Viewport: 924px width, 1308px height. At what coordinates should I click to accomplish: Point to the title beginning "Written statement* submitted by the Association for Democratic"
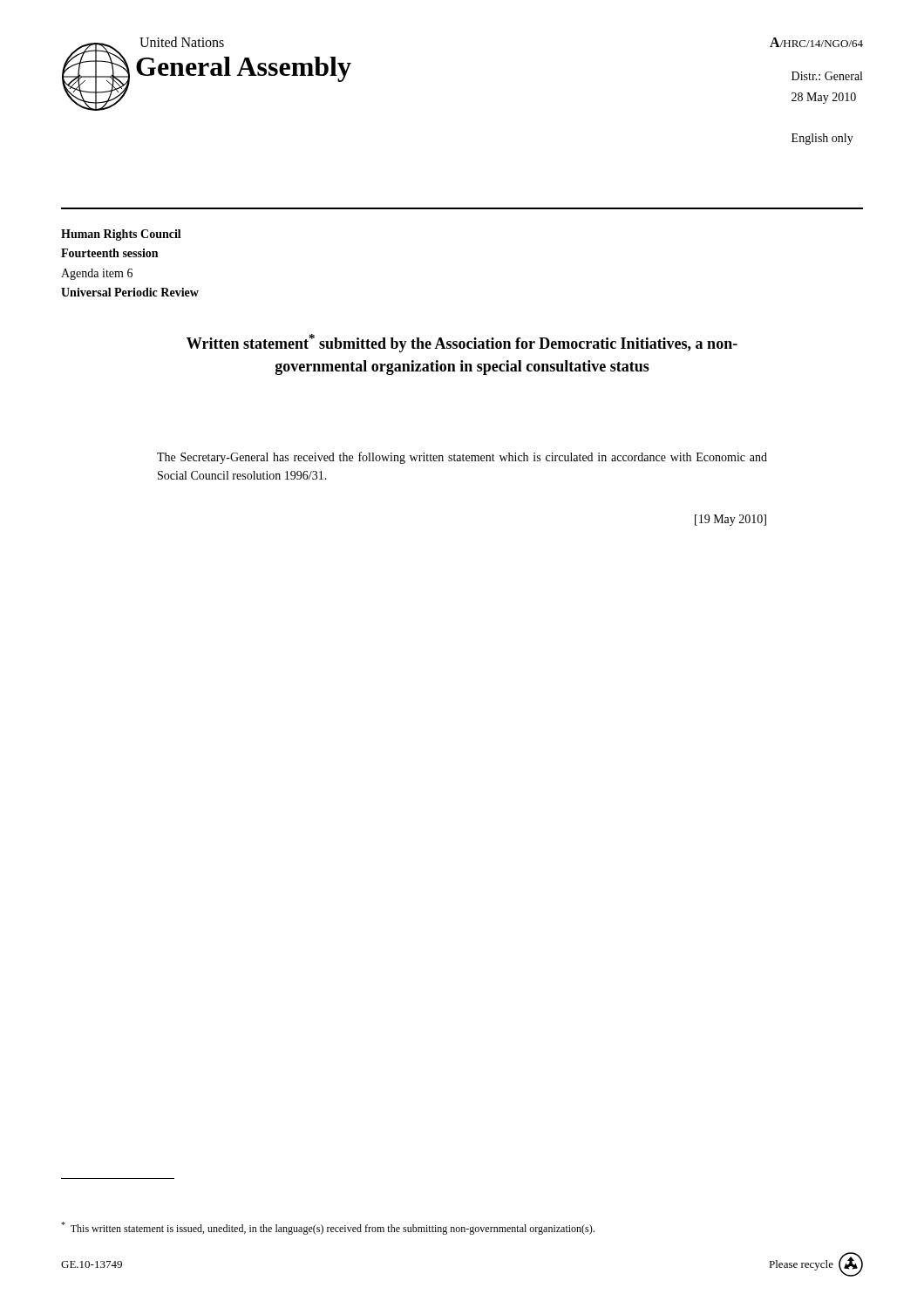(462, 354)
